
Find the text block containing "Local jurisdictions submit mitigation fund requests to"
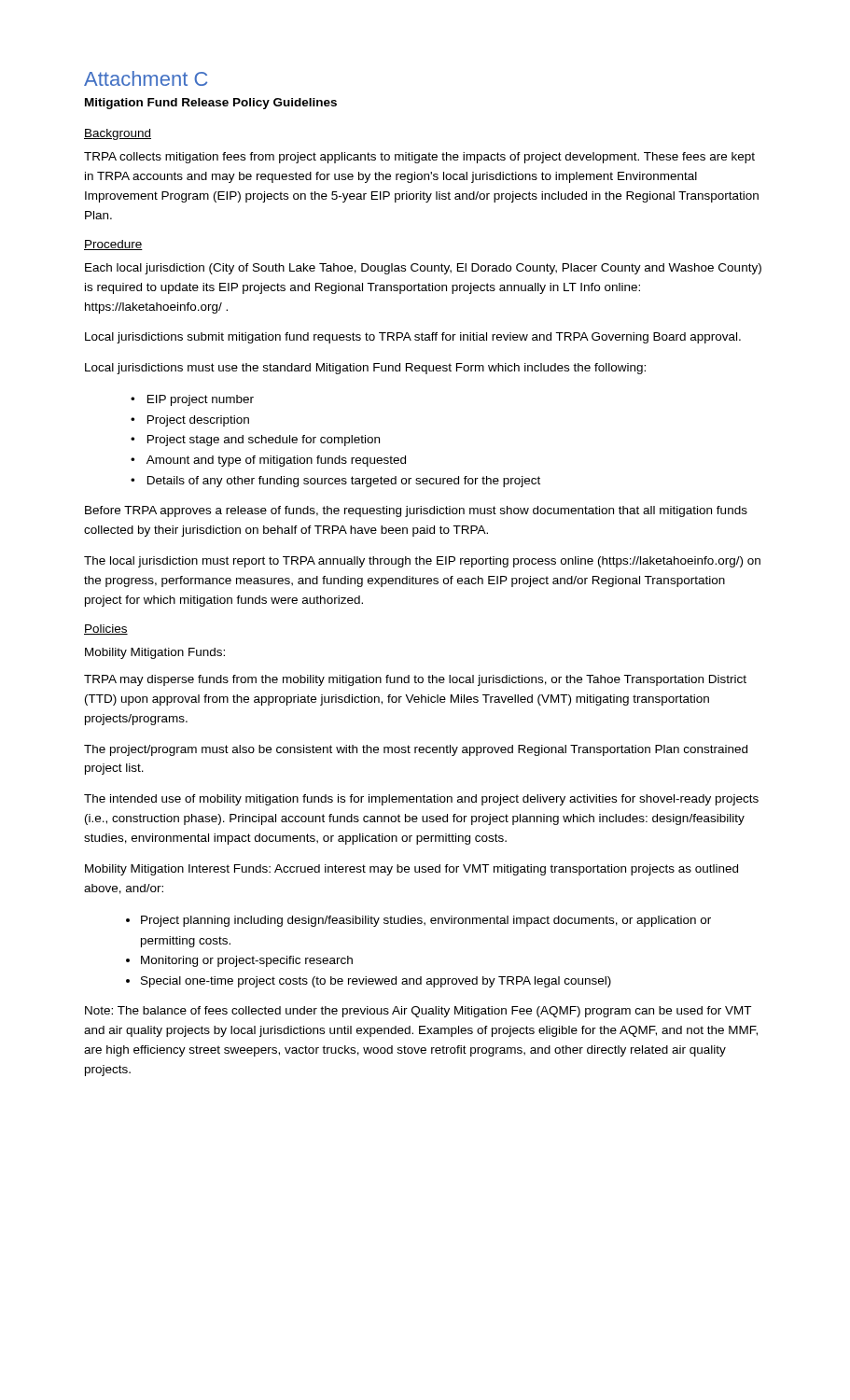pos(425,338)
